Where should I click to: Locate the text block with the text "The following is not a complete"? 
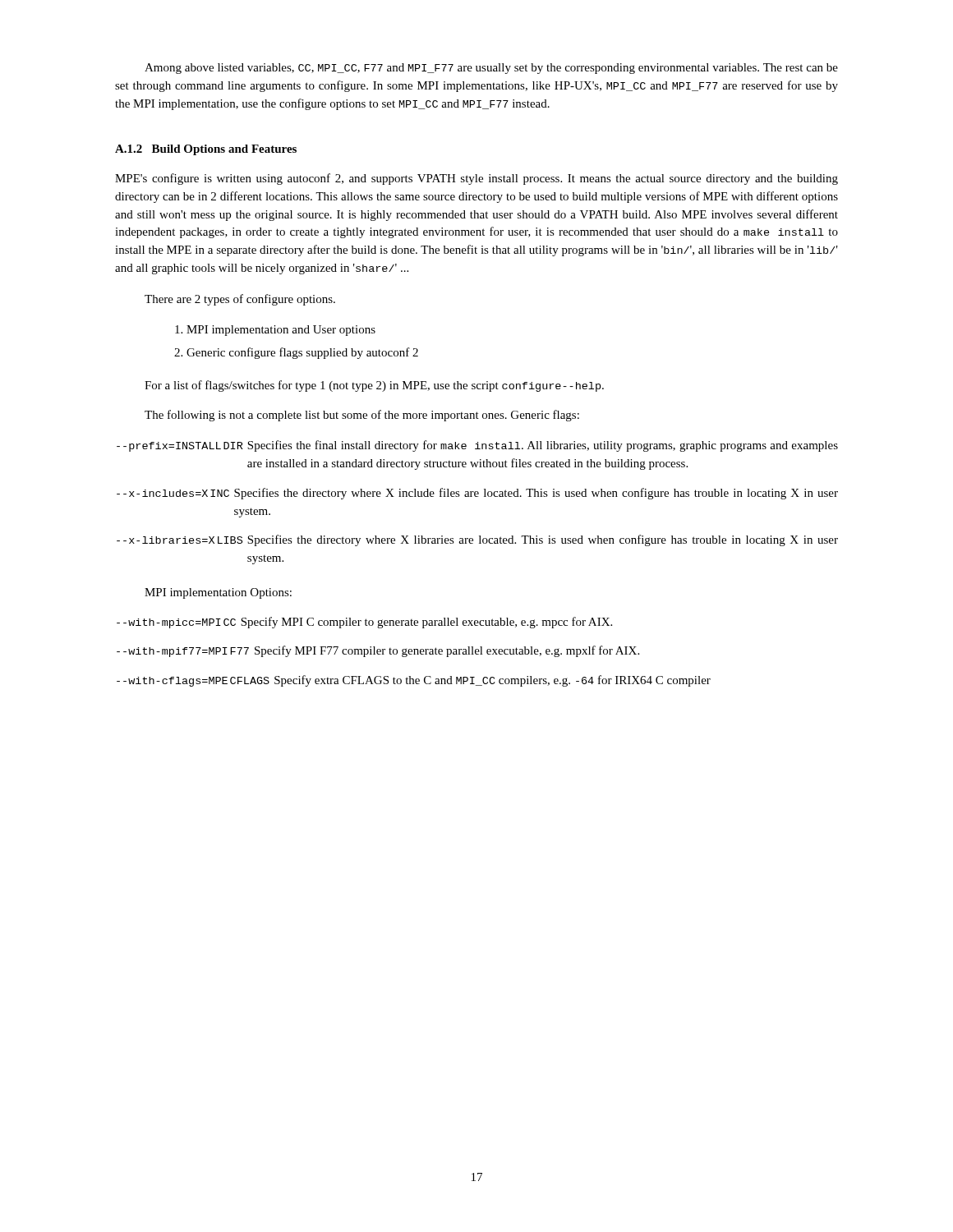[491, 415]
